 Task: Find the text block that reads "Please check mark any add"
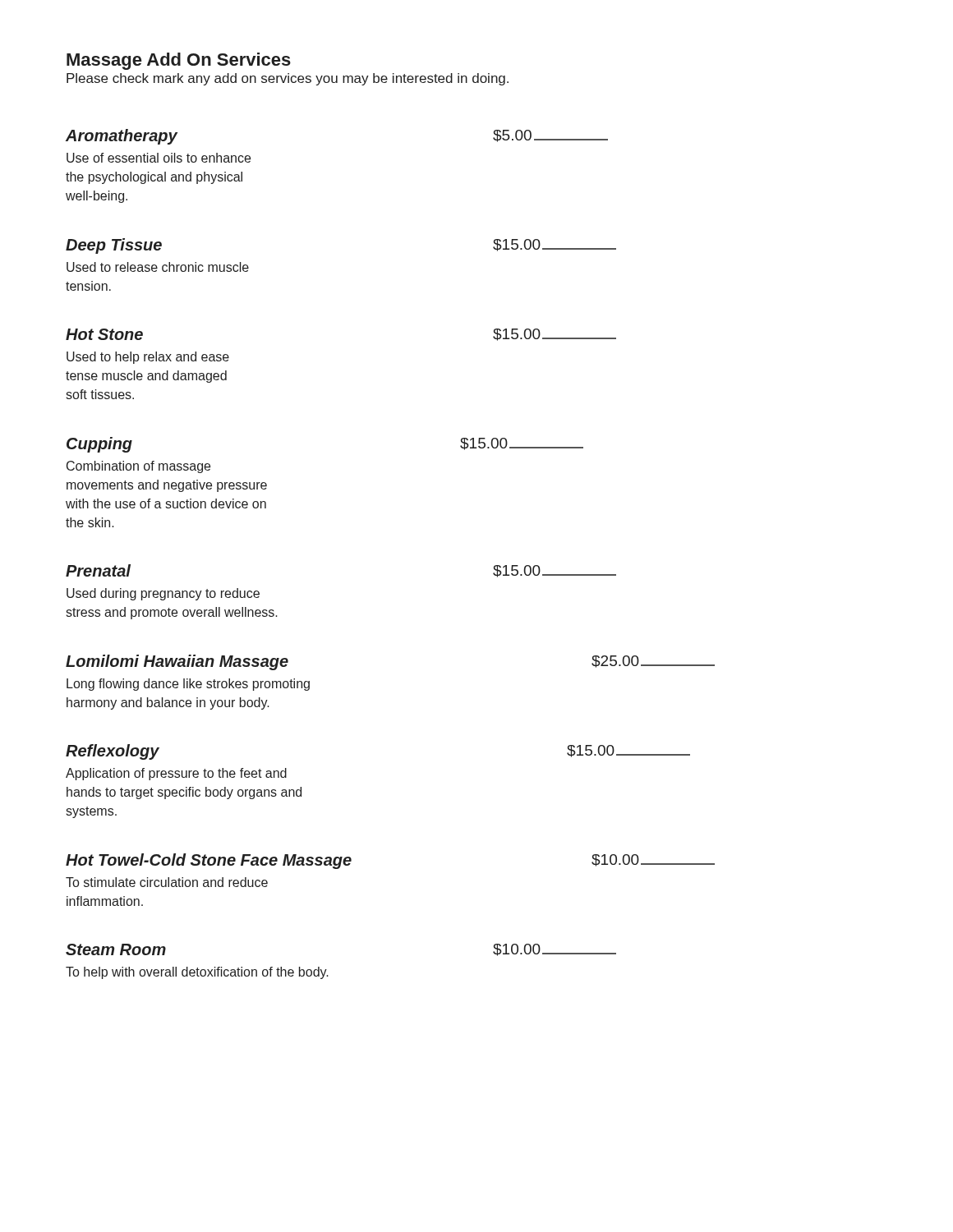pyautogui.click(x=288, y=78)
